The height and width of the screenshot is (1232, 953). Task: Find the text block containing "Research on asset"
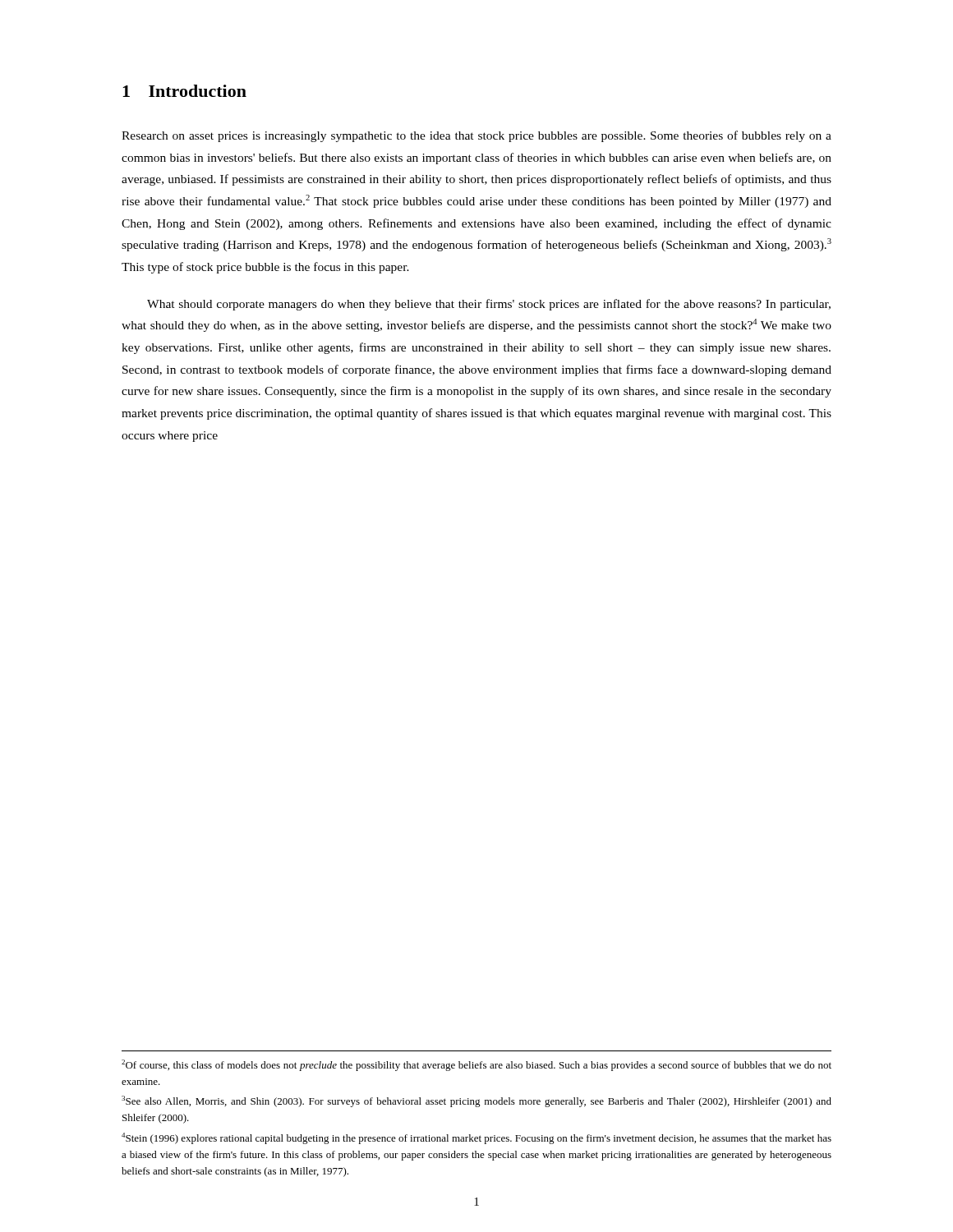[x=476, y=201]
